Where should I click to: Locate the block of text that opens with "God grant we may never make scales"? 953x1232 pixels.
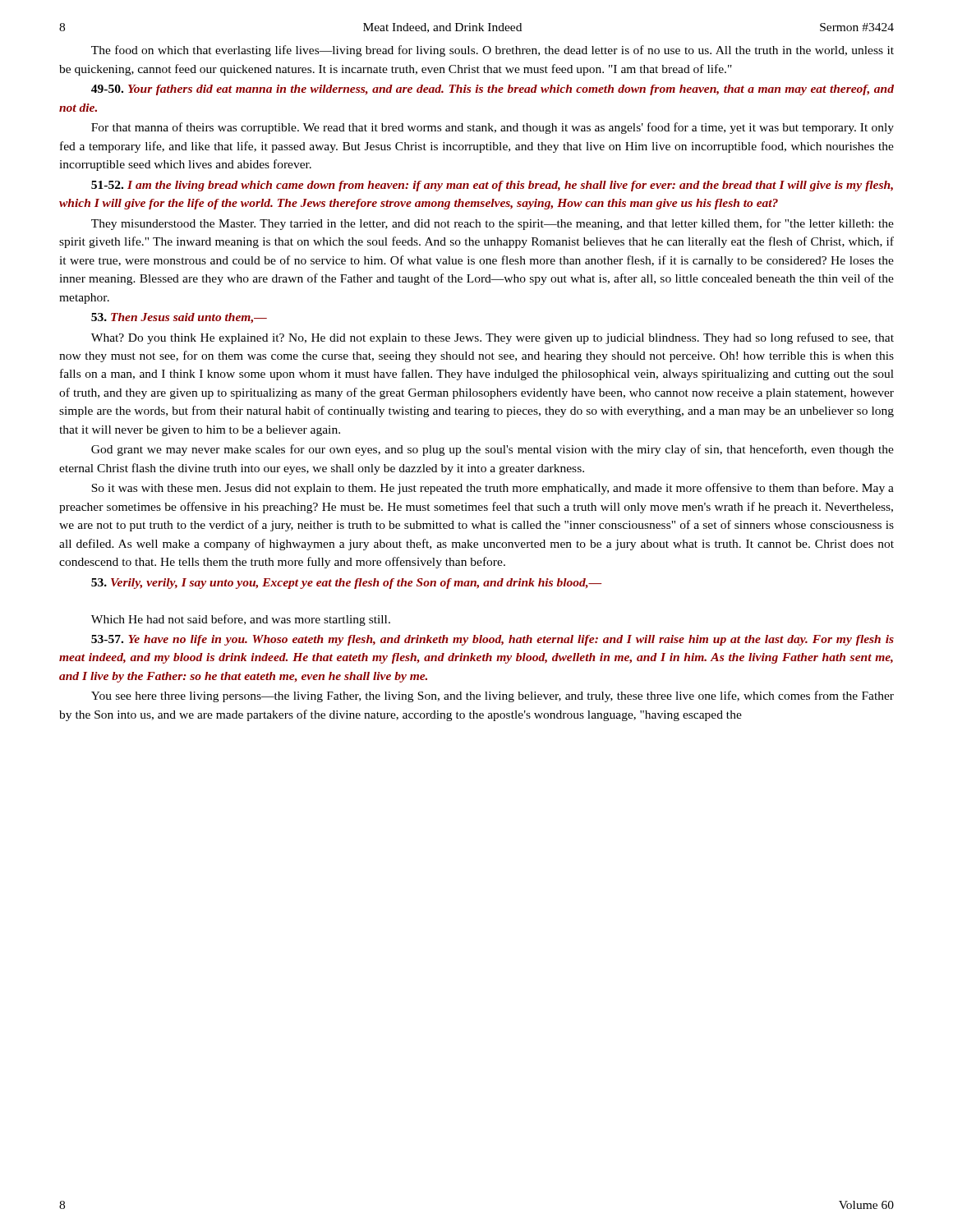click(x=476, y=459)
